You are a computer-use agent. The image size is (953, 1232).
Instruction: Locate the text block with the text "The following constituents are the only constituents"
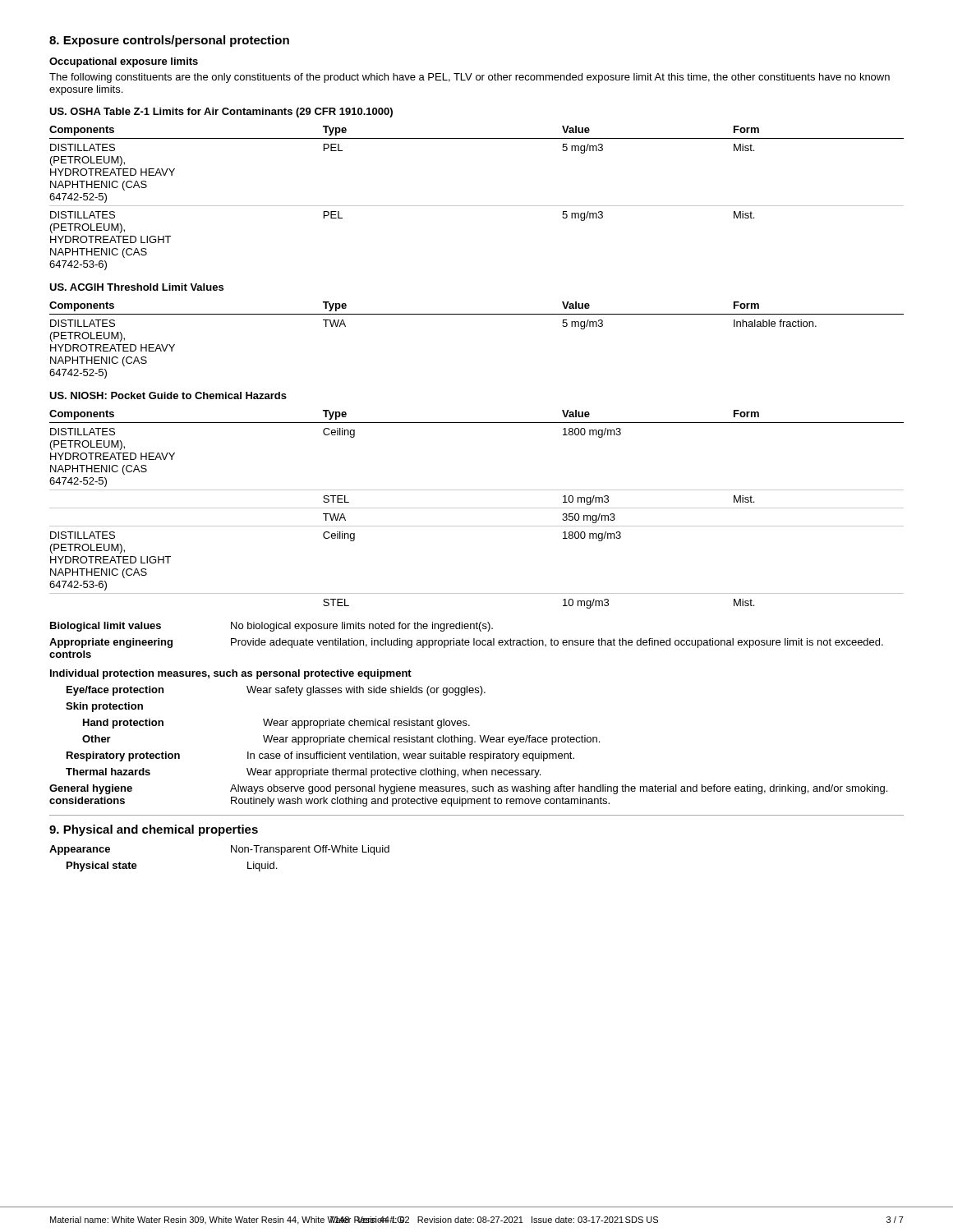pos(470,83)
